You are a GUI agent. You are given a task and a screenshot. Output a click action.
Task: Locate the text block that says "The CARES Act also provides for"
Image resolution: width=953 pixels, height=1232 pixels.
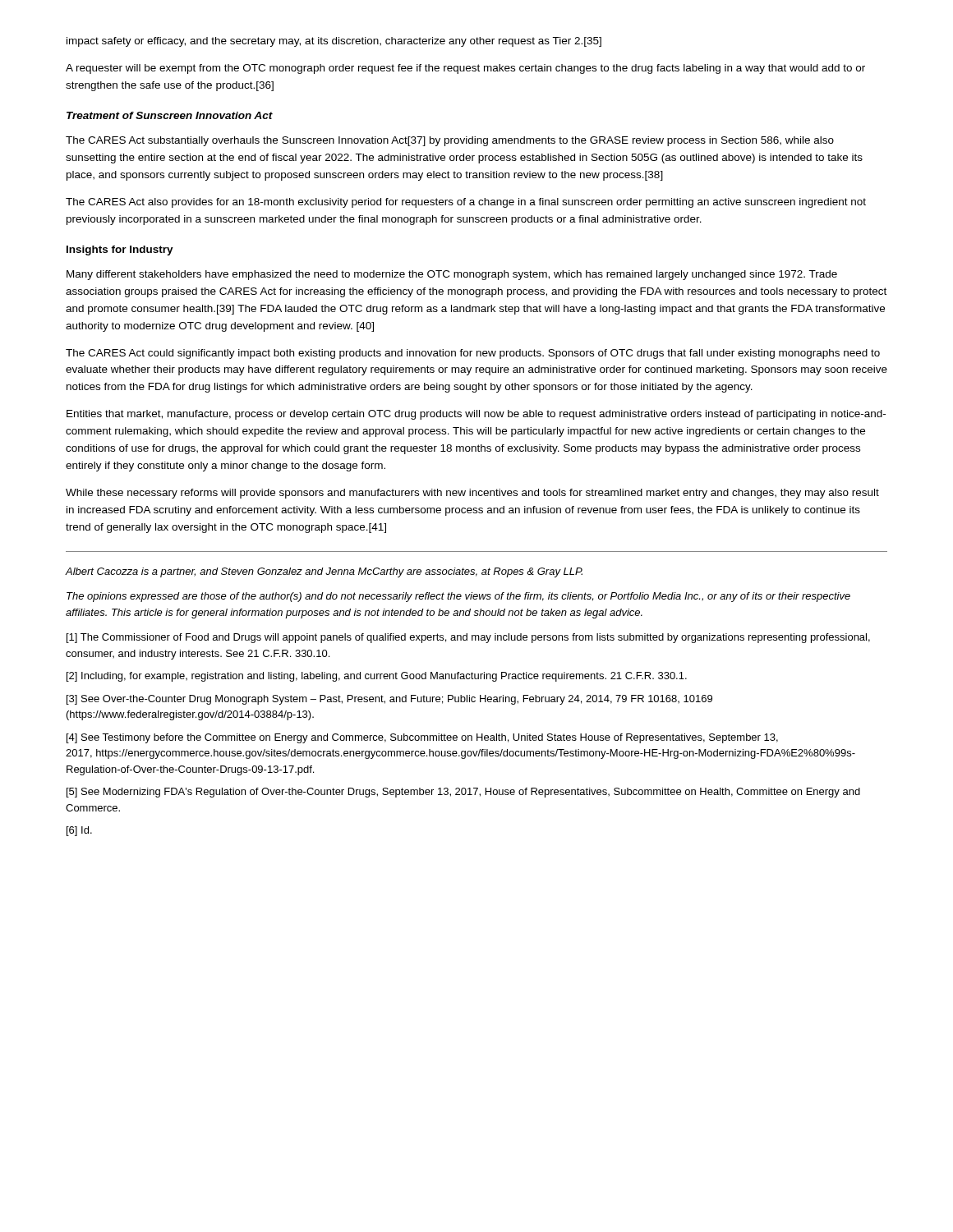[466, 210]
